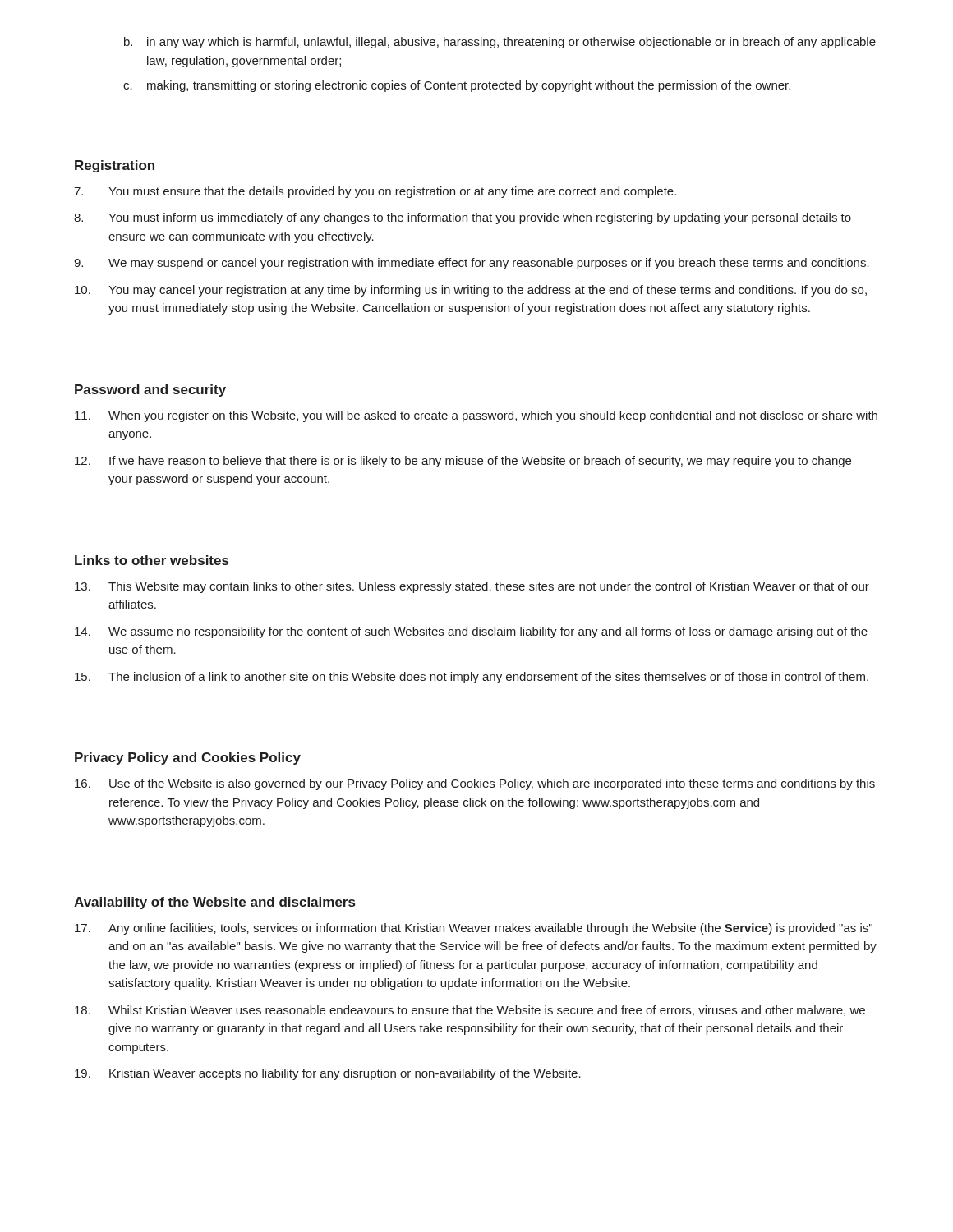The width and height of the screenshot is (953, 1232).
Task: Click on the passage starting "Privacy Policy and Cookies Policy"
Action: [187, 758]
